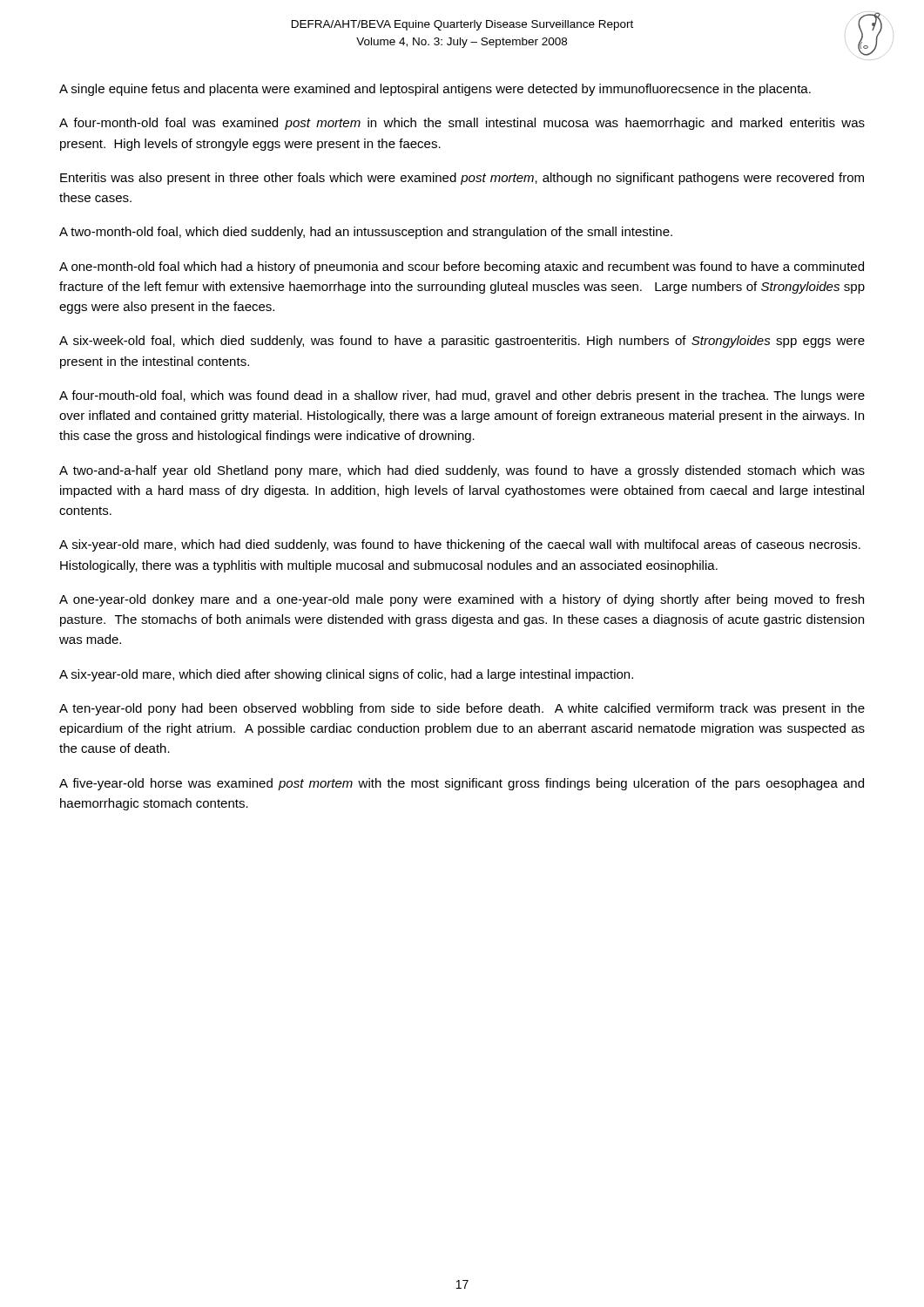Where is the passage that starts "A five-year-old horse was examined"?
This screenshot has height=1307, width=924.
pos(462,793)
